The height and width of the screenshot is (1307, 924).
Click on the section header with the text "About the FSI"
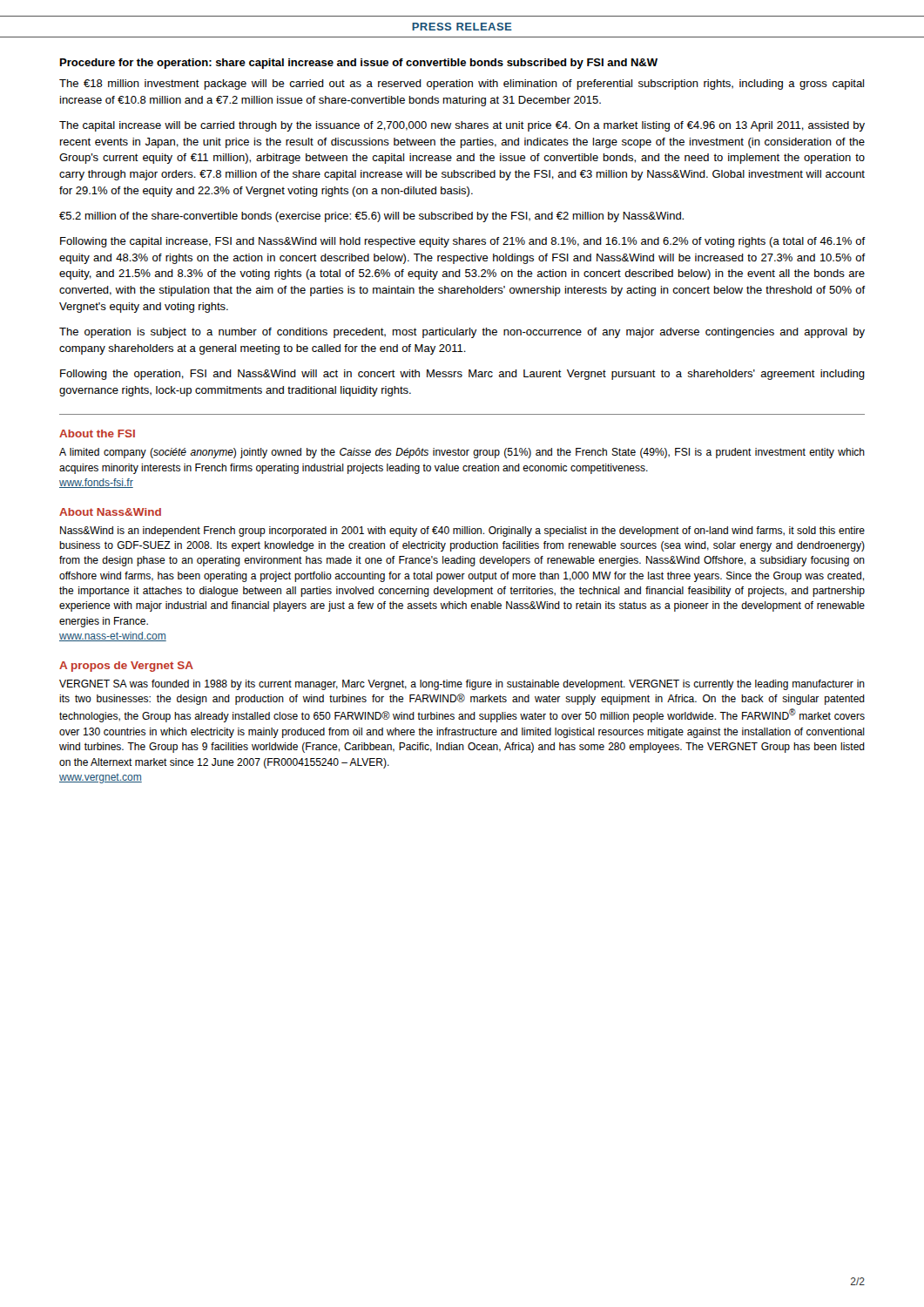pyautogui.click(x=97, y=434)
